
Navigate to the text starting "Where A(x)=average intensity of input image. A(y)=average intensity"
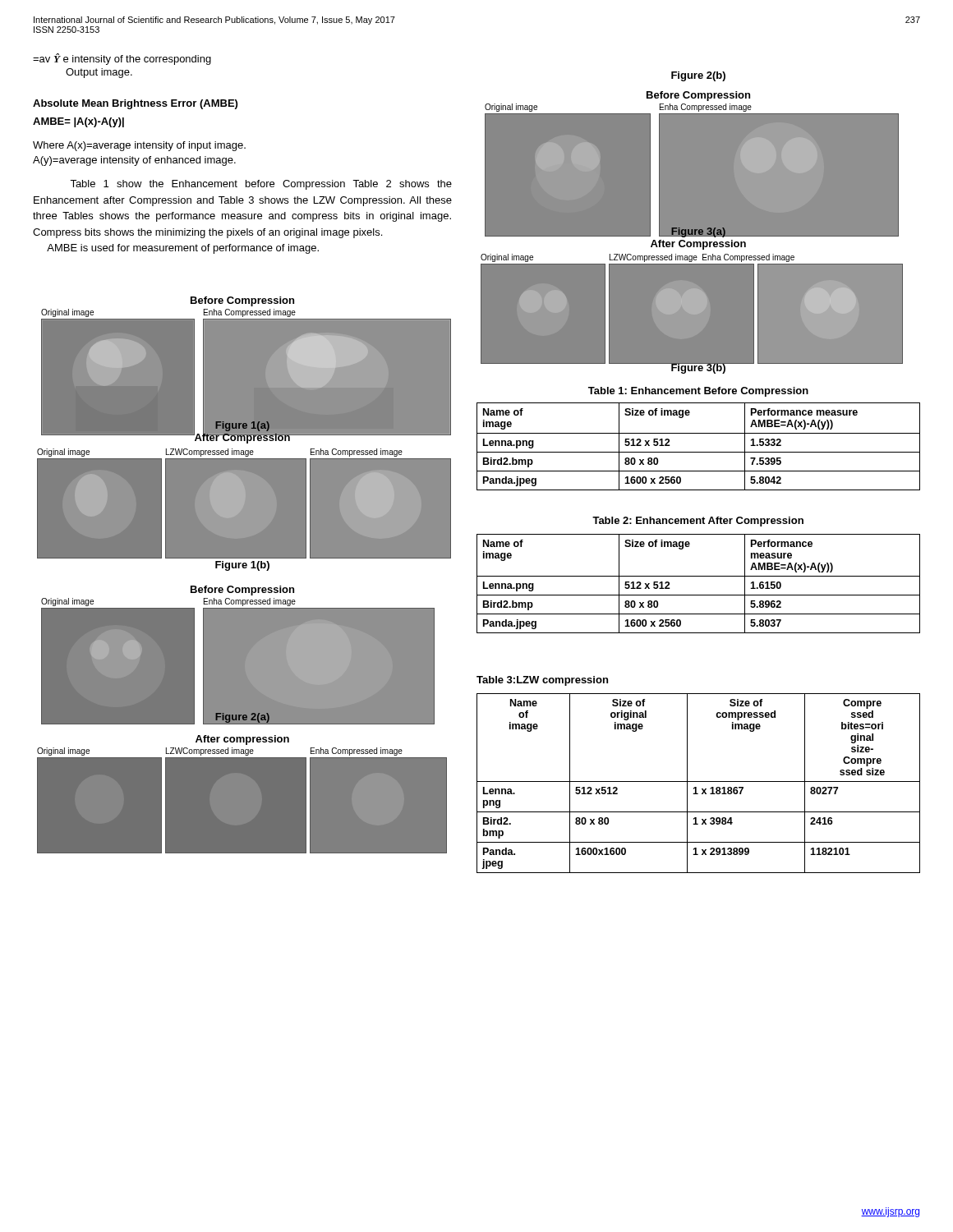click(x=140, y=152)
